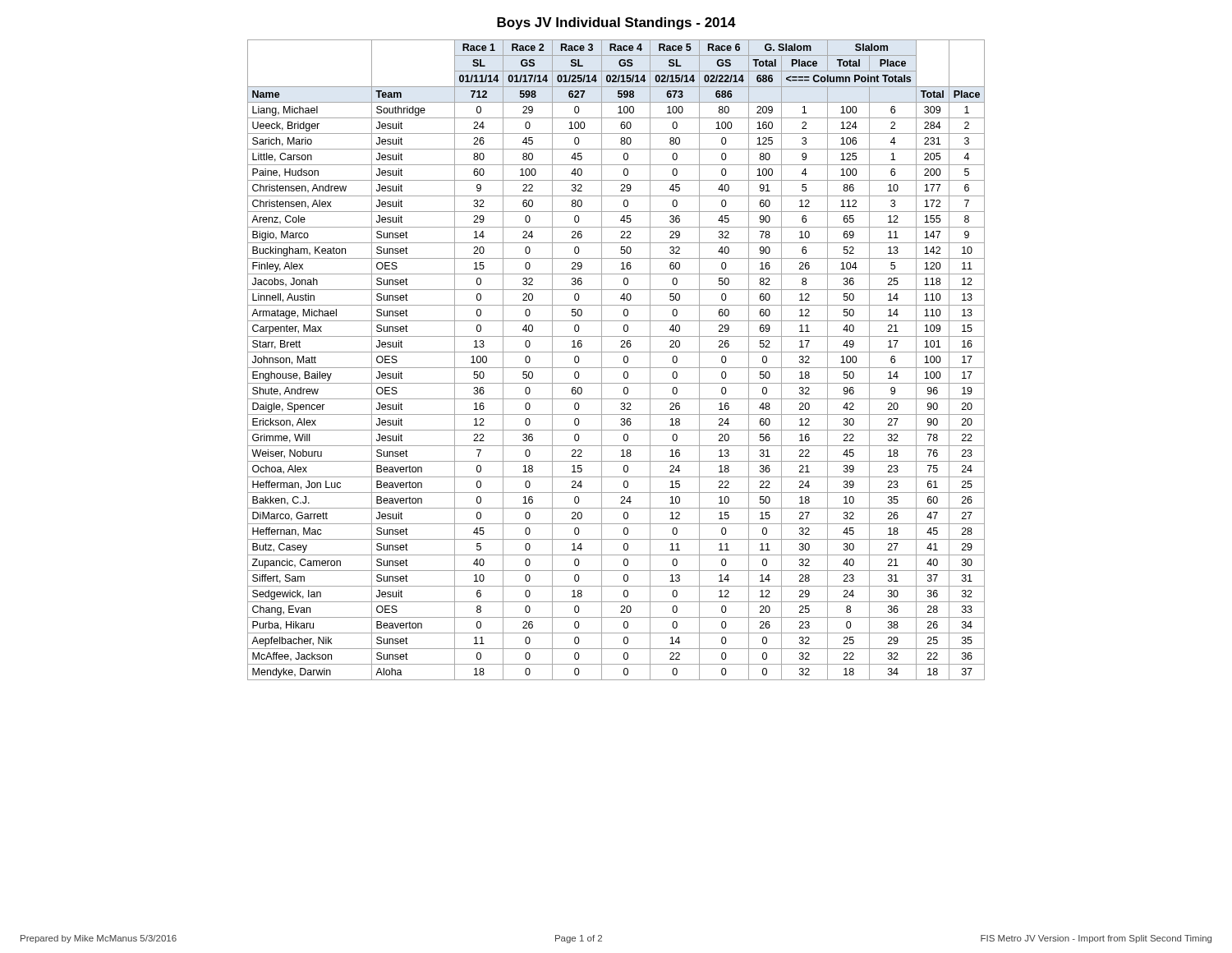1232x953 pixels.
Task: Click on the passage starting "Boys JV Individual Standings"
Action: 616,23
